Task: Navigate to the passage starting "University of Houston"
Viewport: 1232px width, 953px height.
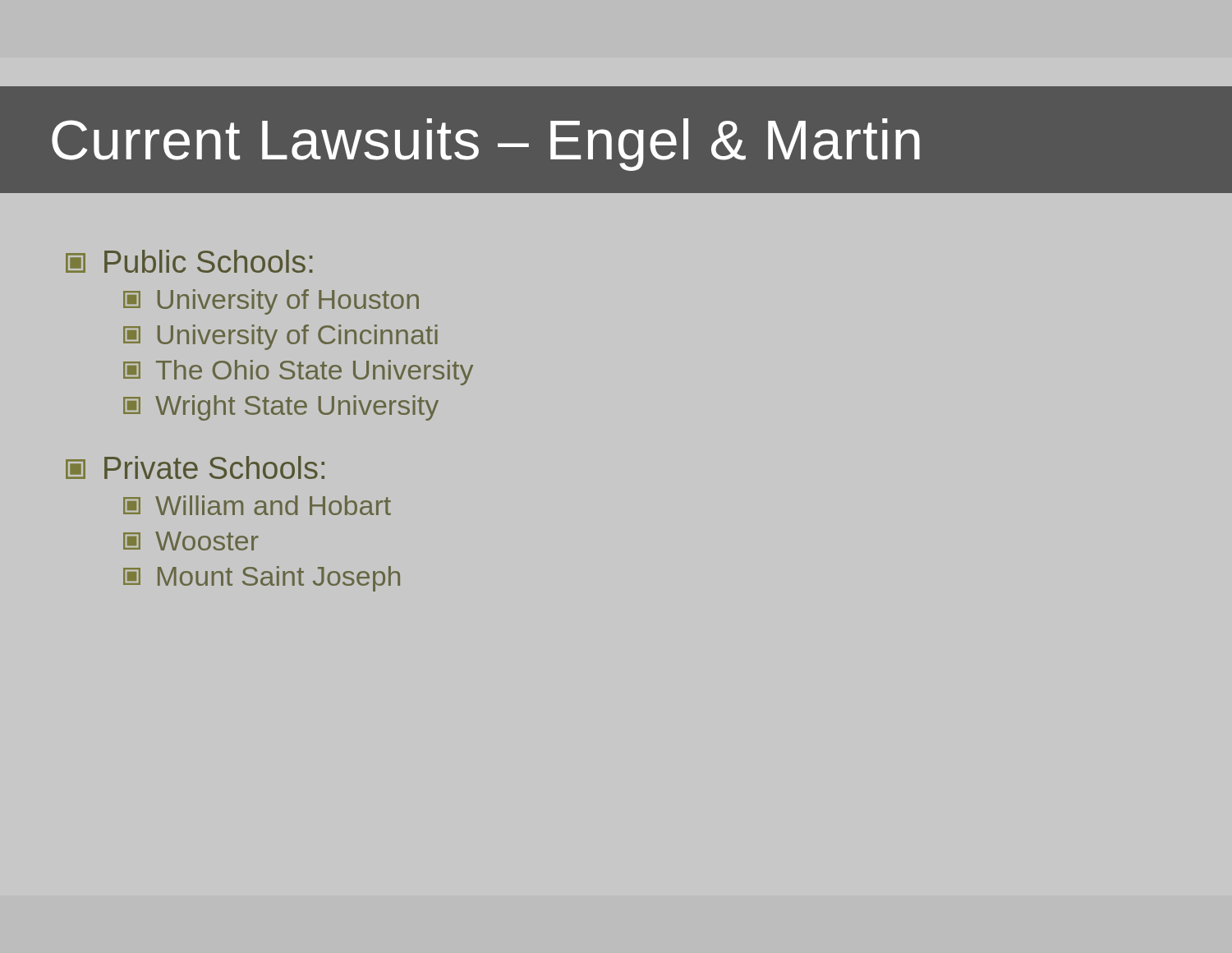Action: (x=272, y=299)
